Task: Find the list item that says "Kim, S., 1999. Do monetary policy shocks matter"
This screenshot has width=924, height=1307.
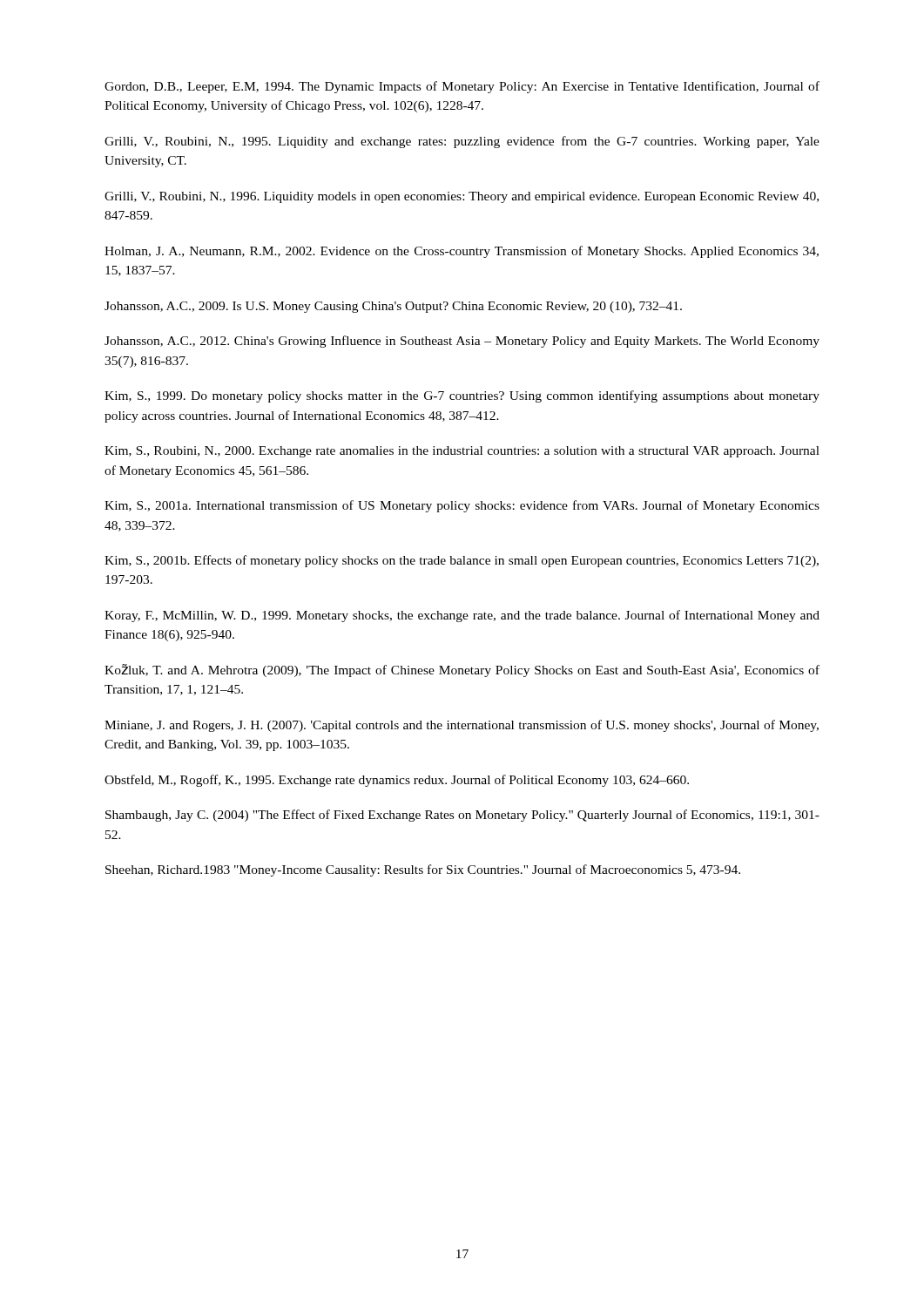Action: click(x=462, y=405)
